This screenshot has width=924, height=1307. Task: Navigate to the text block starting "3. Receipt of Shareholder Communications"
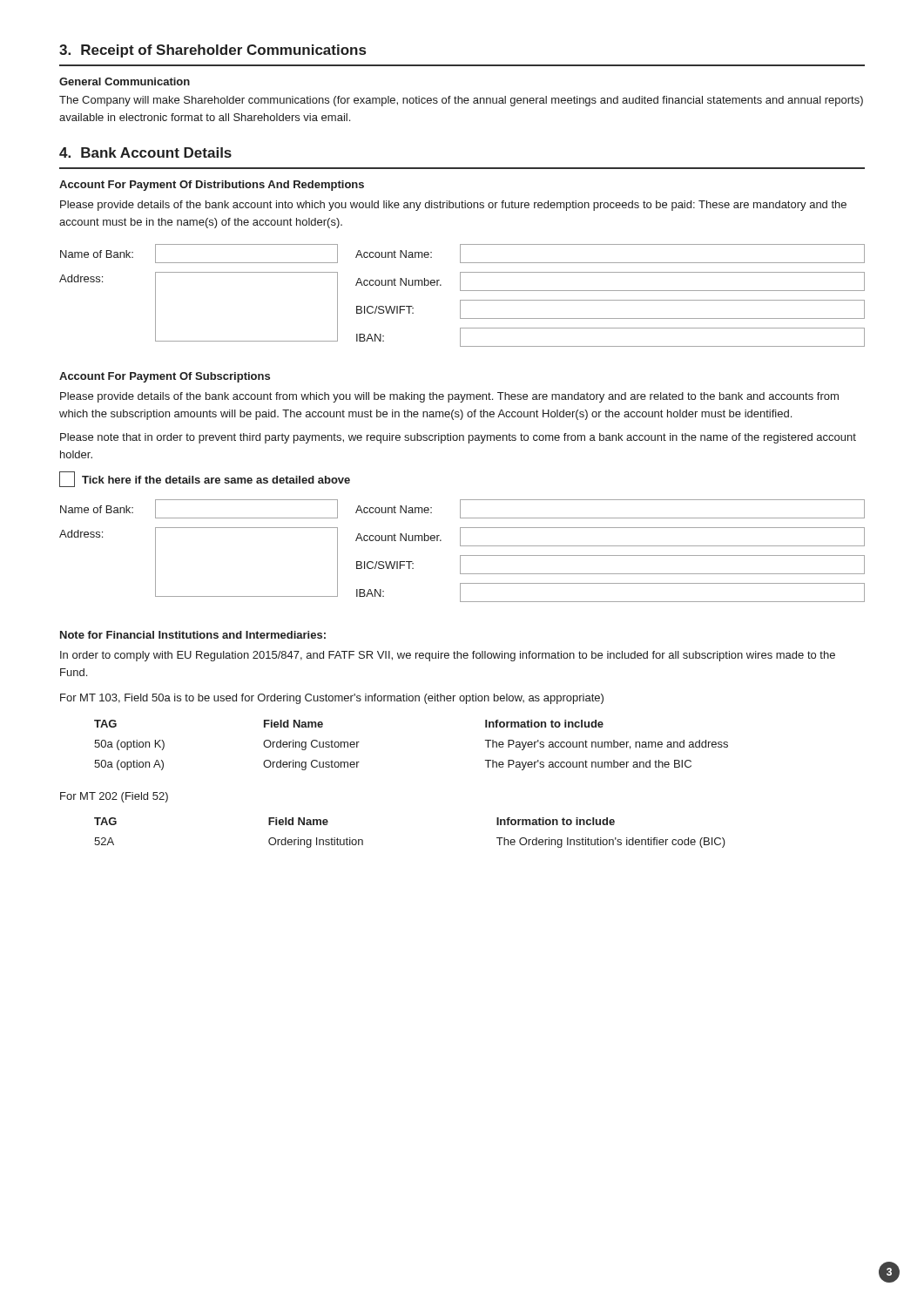point(213,51)
